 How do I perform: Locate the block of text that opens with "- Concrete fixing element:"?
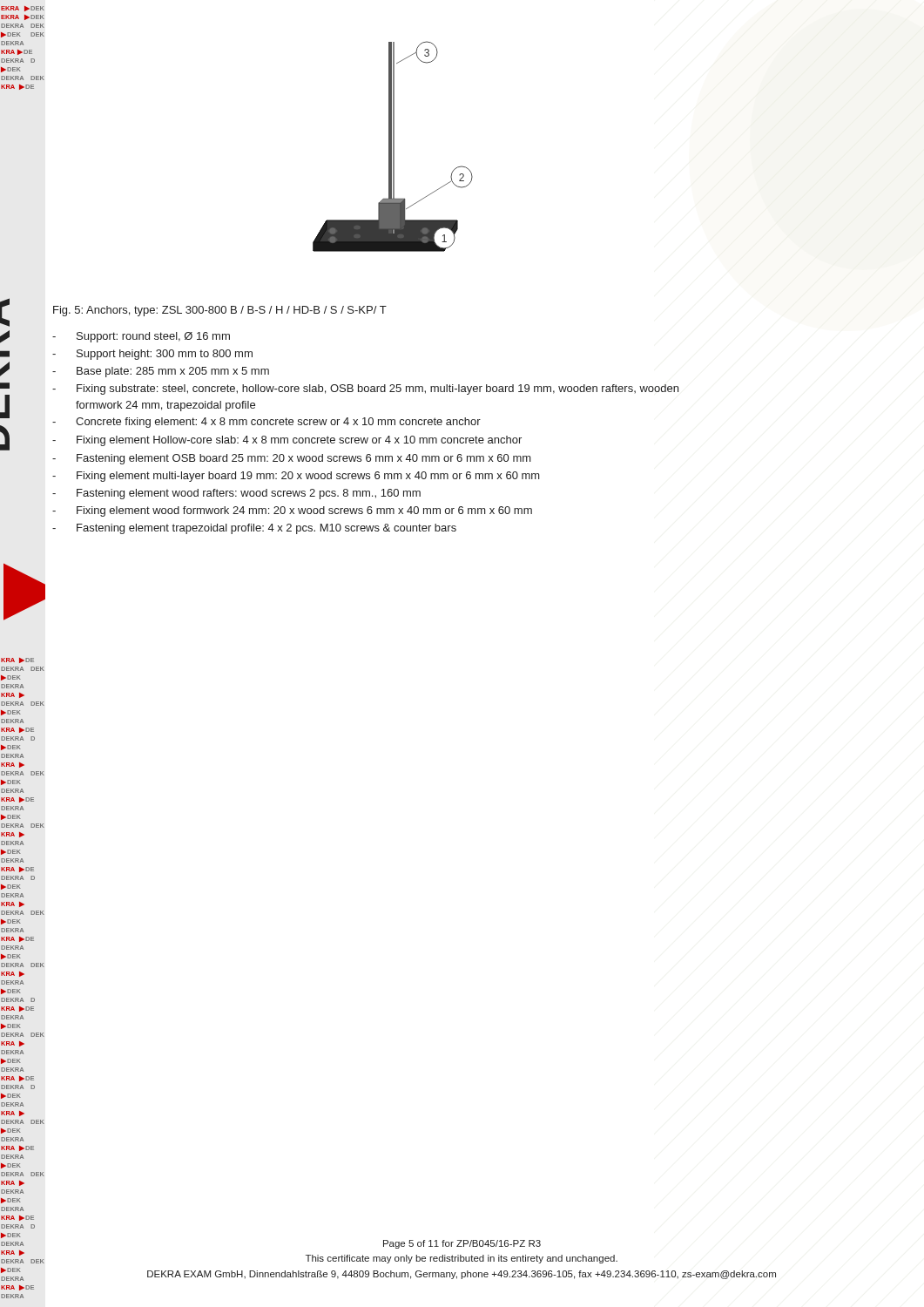pyautogui.click(x=266, y=422)
